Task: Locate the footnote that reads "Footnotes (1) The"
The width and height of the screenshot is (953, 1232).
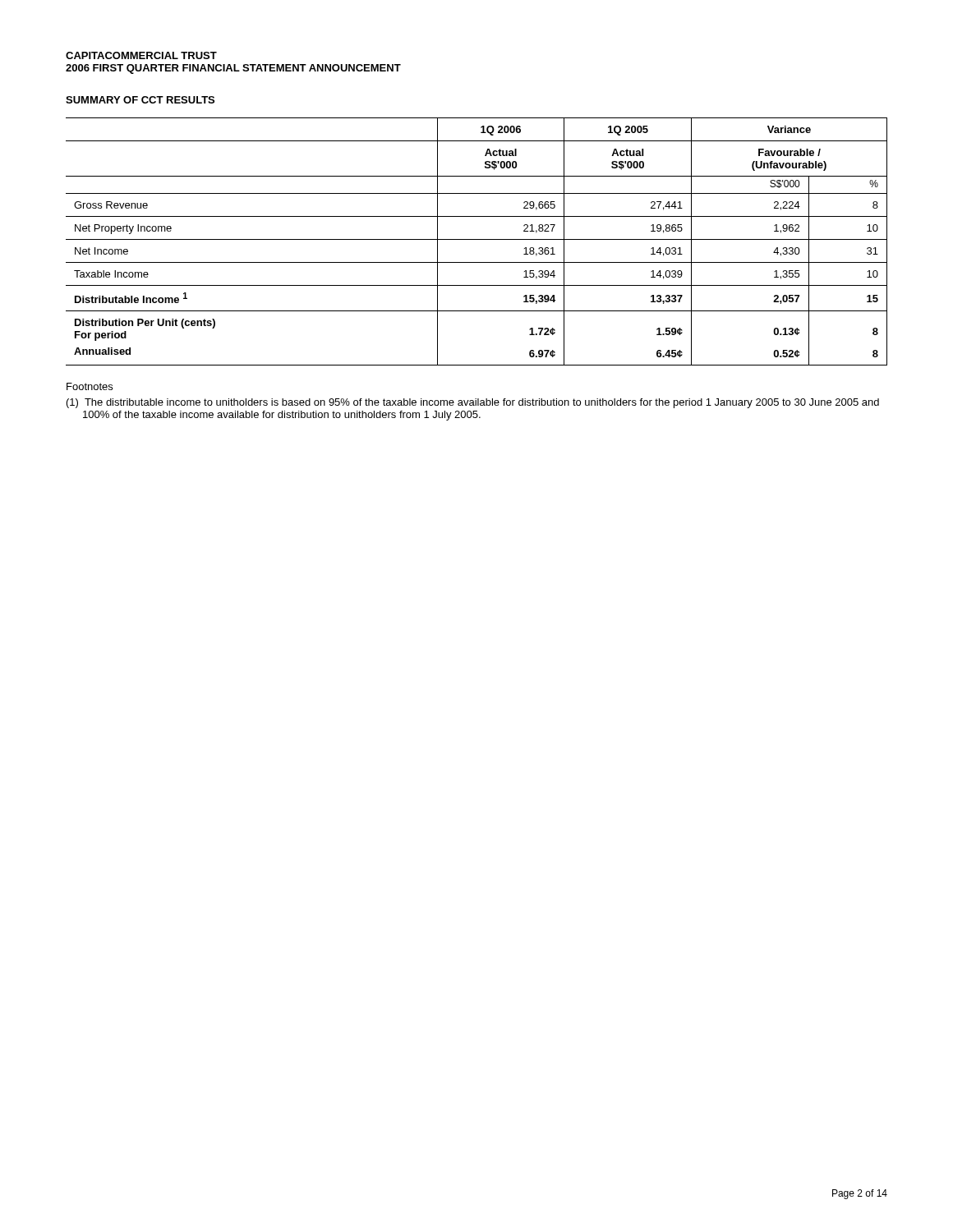Action: (x=476, y=401)
